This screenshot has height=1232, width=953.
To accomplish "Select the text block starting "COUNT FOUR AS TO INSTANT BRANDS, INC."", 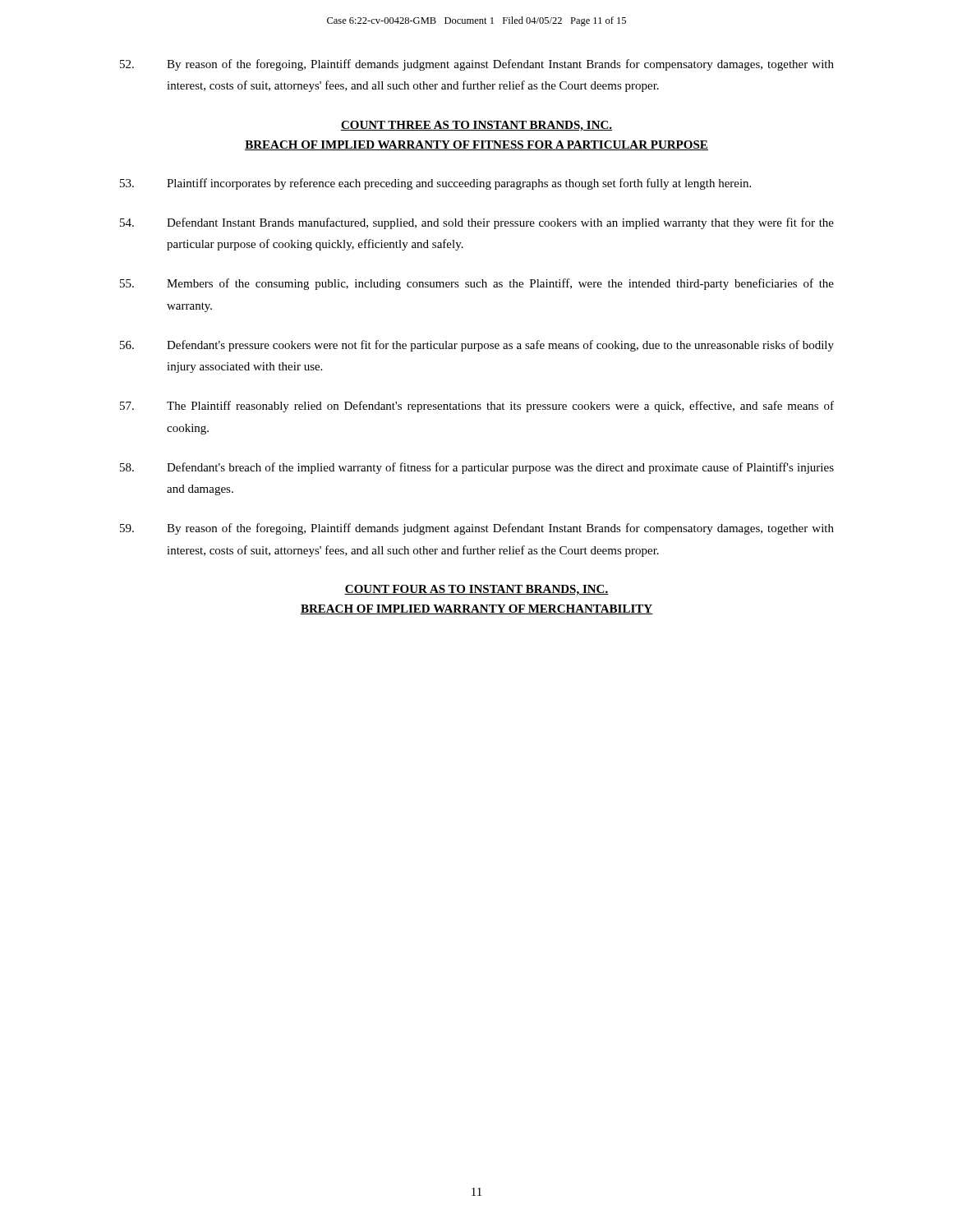I will tap(476, 599).
